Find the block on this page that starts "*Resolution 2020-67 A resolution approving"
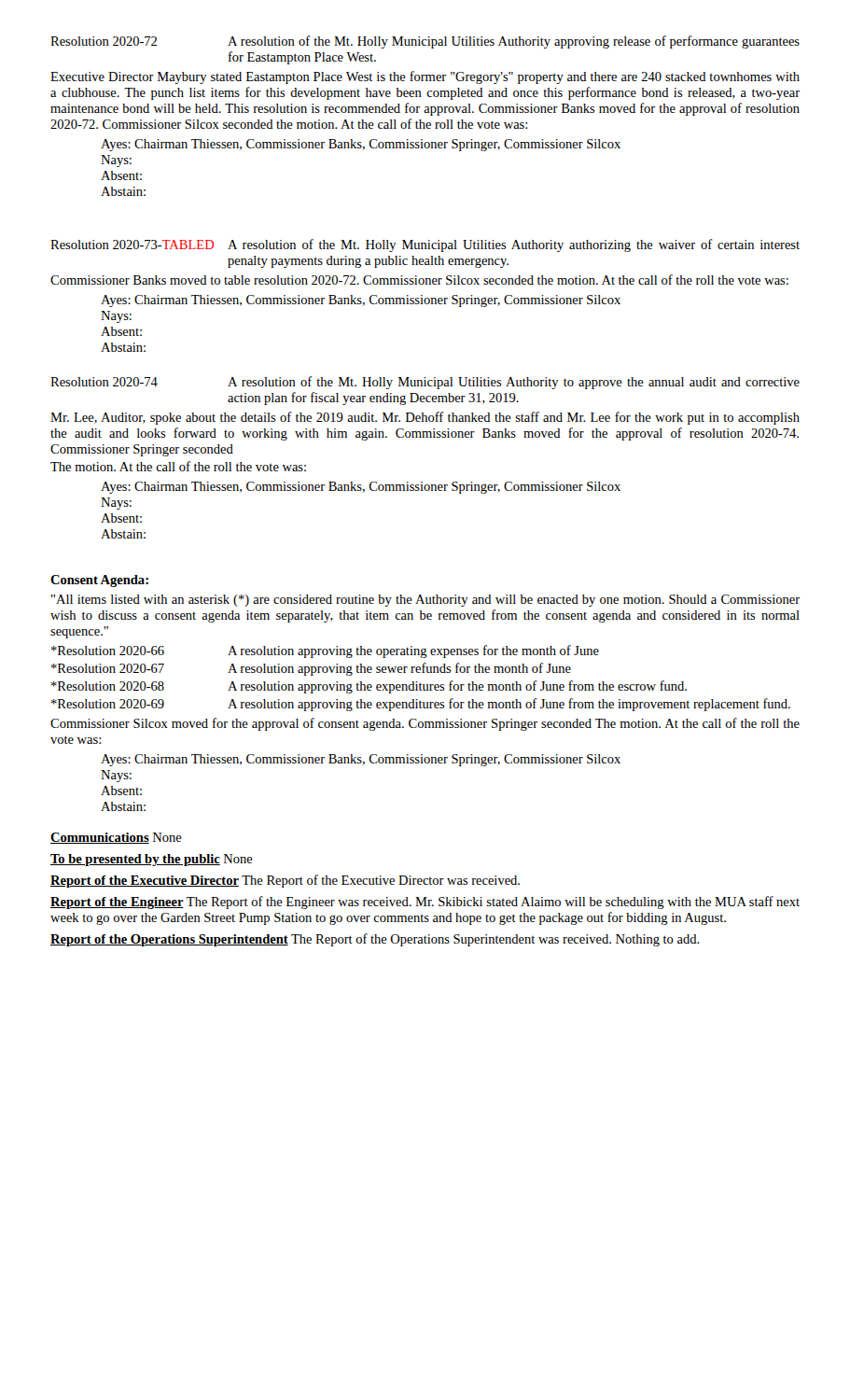The image size is (850, 1400). pos(425,669)
